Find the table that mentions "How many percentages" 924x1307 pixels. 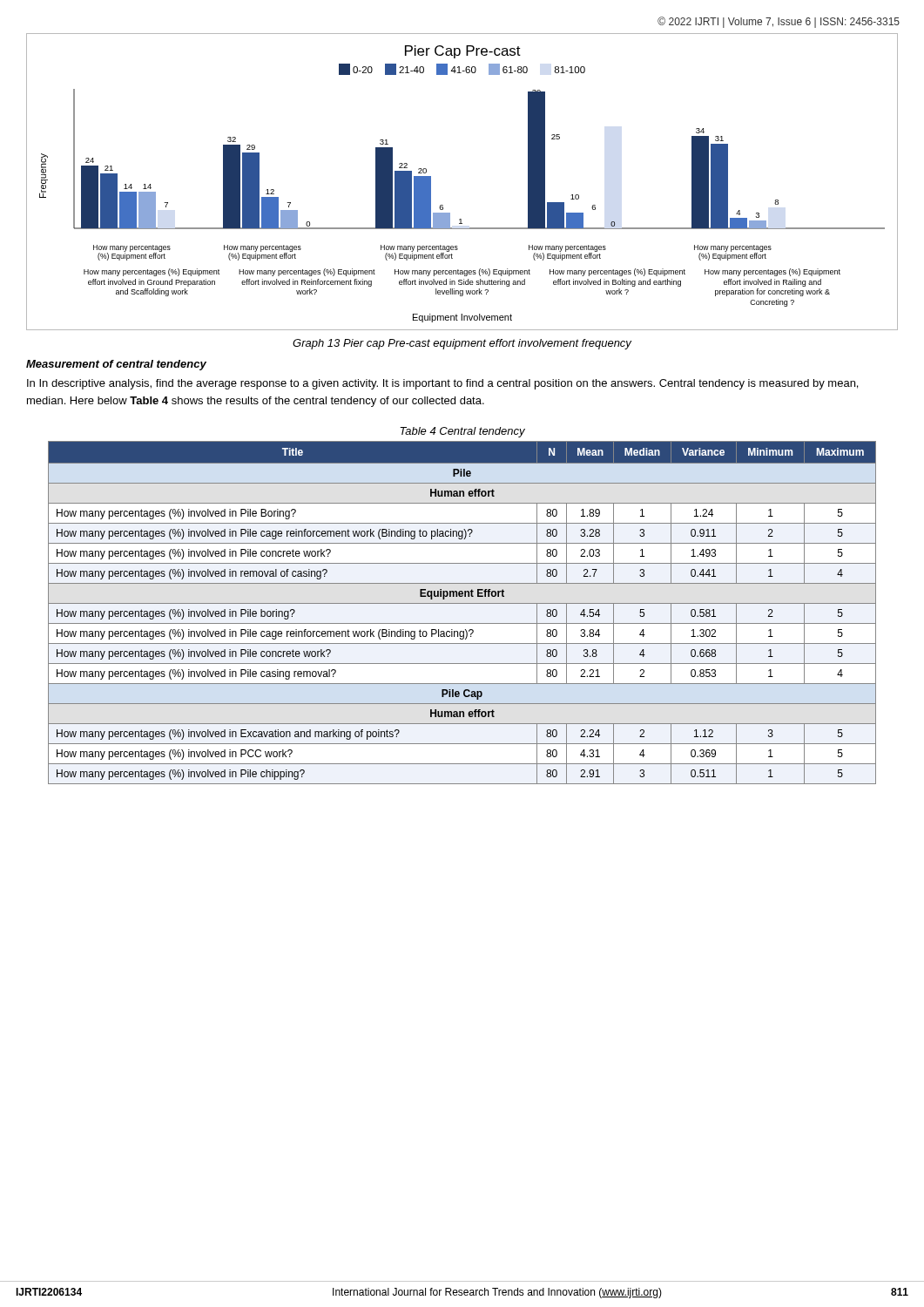pos(462,613)
